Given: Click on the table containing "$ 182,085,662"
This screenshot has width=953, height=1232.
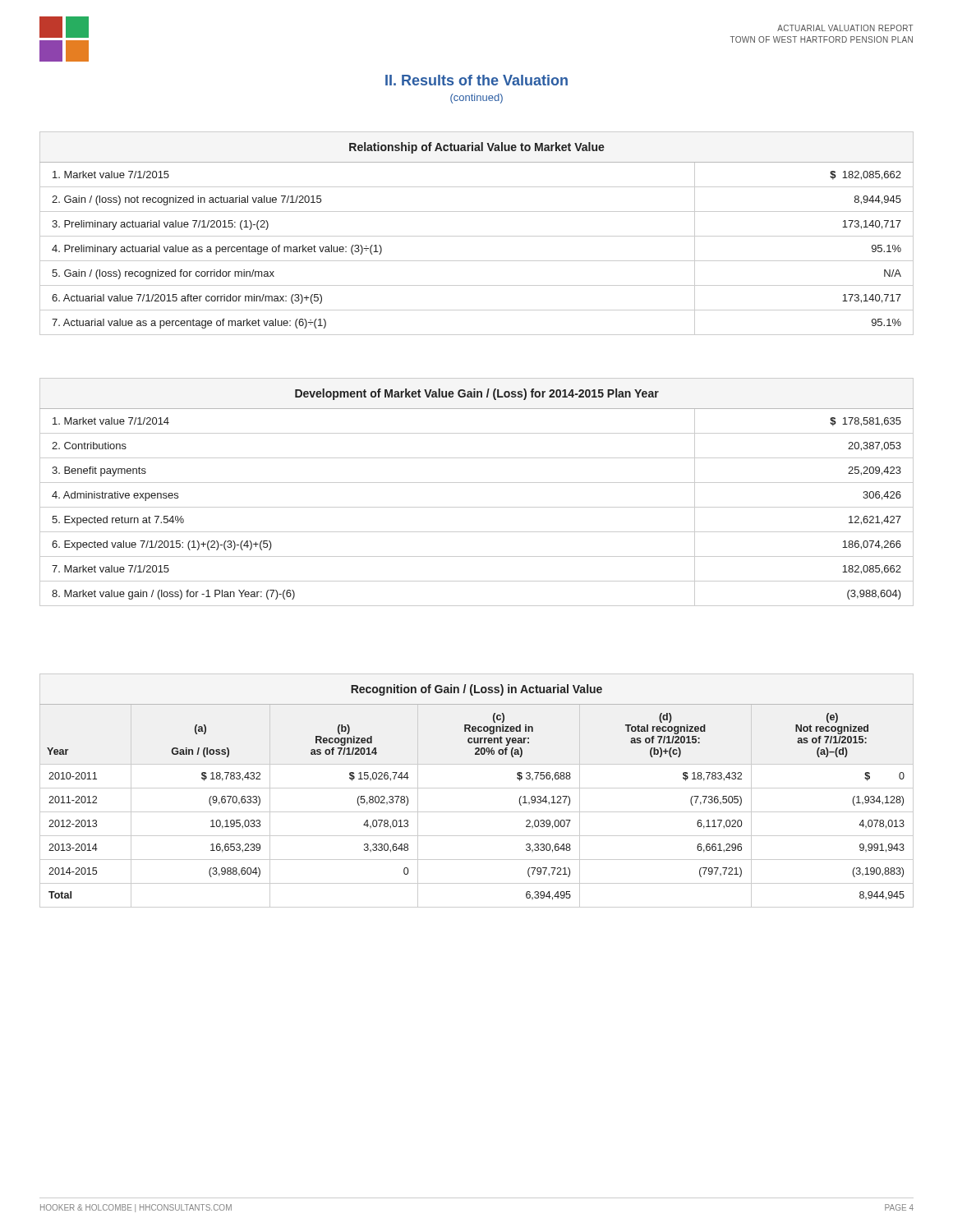Looking at the screenshot, I should pyautogui.click(x=476, y=233).
